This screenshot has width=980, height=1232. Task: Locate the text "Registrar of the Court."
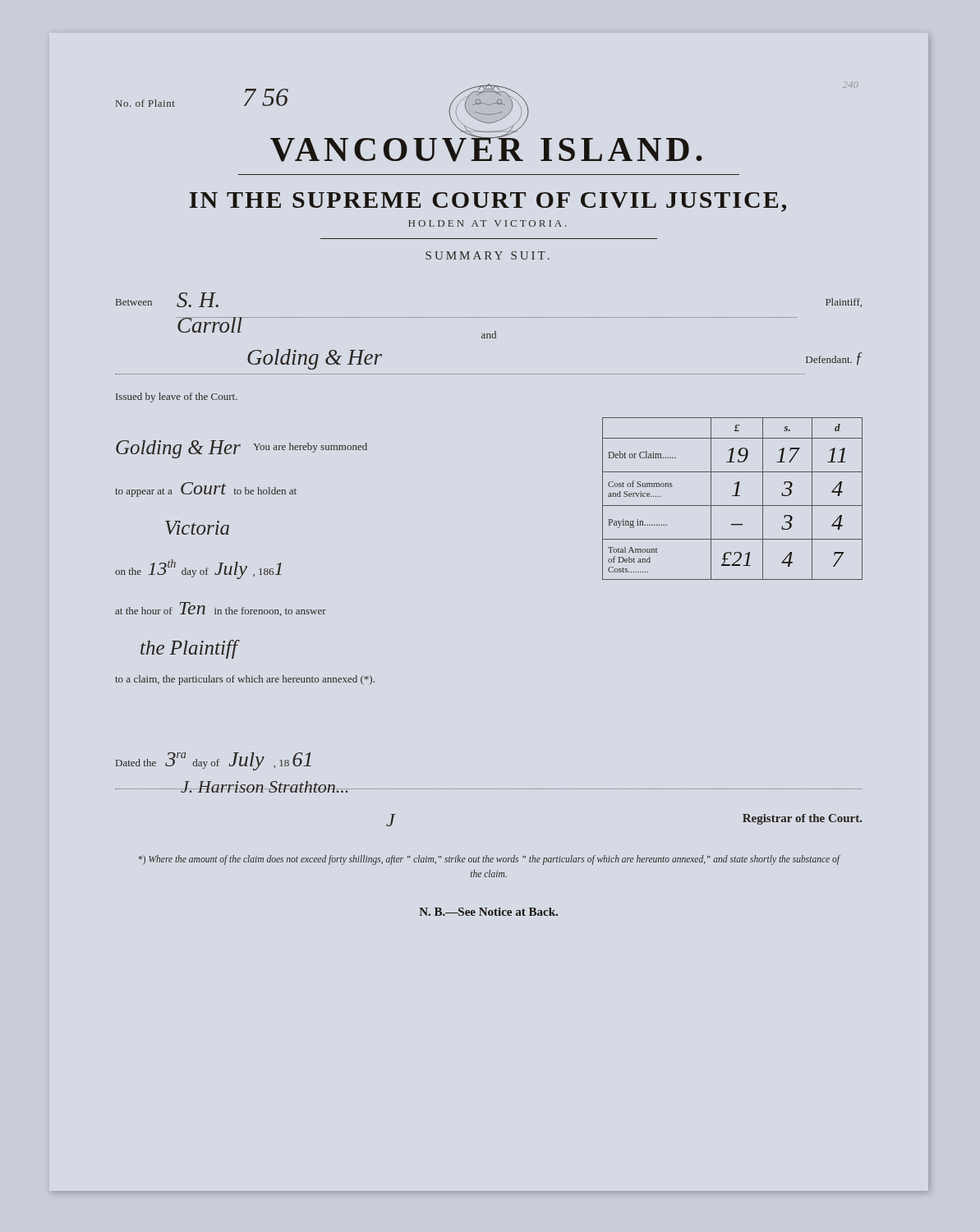tap(802, 818)
